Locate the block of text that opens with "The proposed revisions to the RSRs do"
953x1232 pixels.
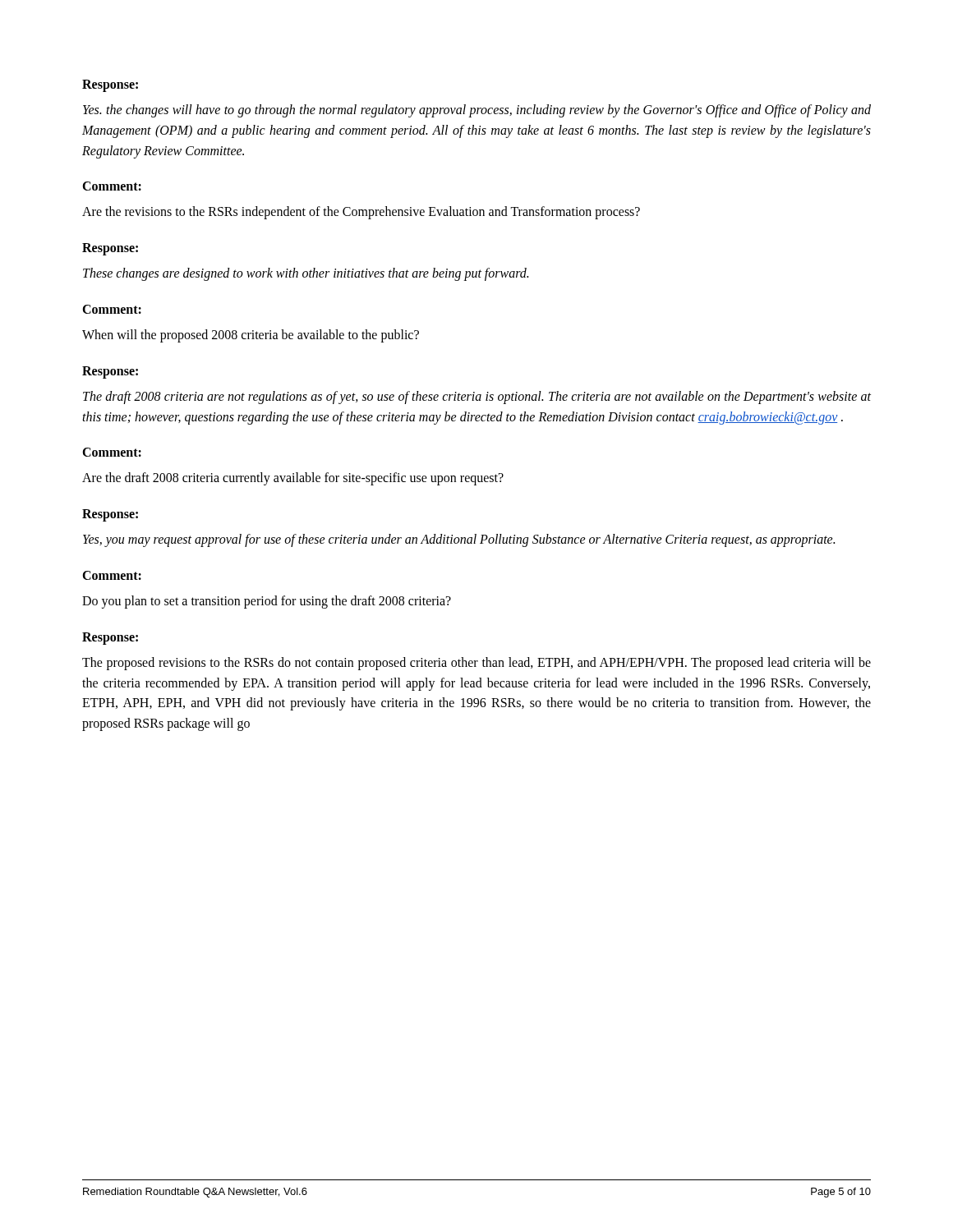[x=476, y=693]
